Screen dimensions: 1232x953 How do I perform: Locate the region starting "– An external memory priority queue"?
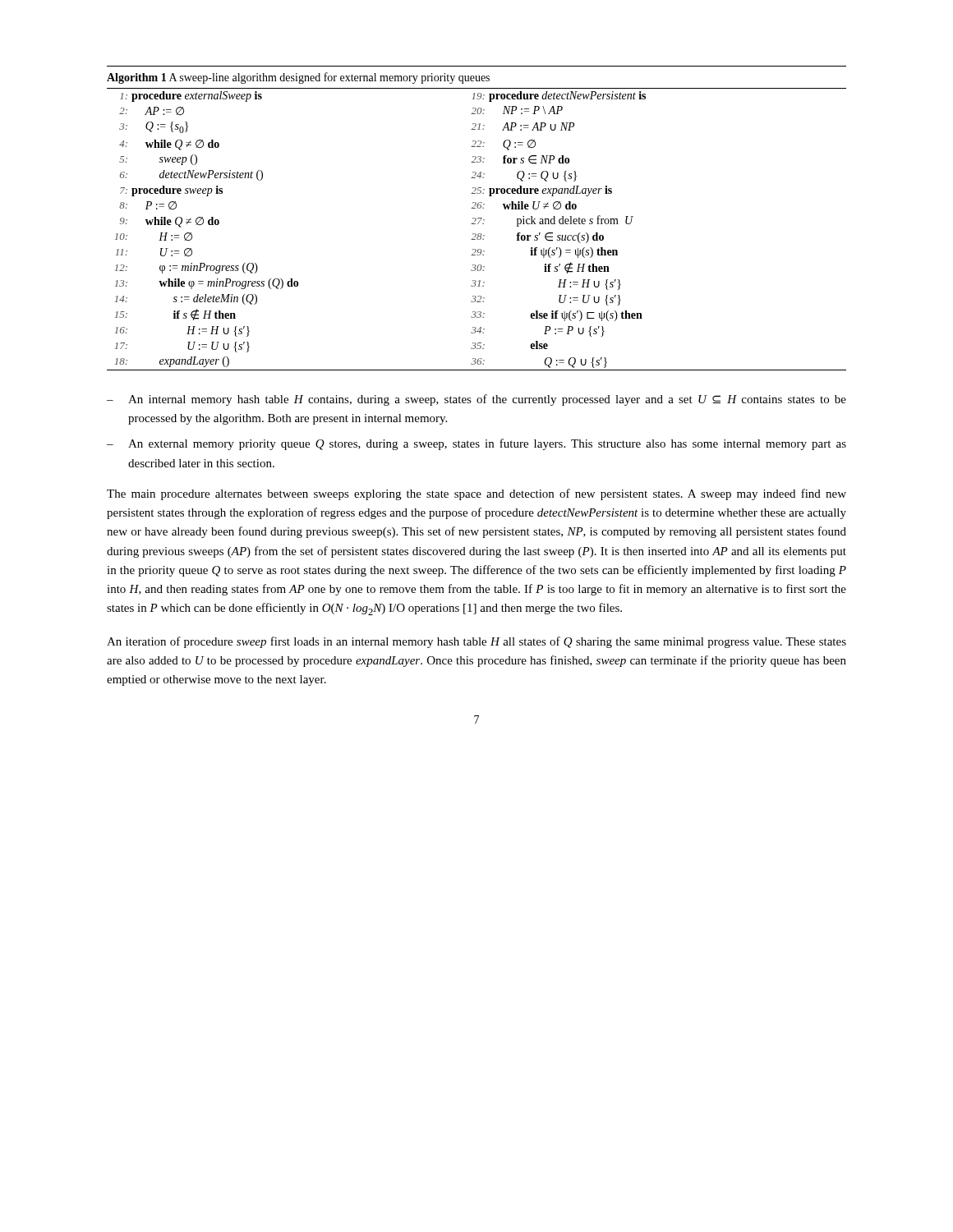(476, 454)
